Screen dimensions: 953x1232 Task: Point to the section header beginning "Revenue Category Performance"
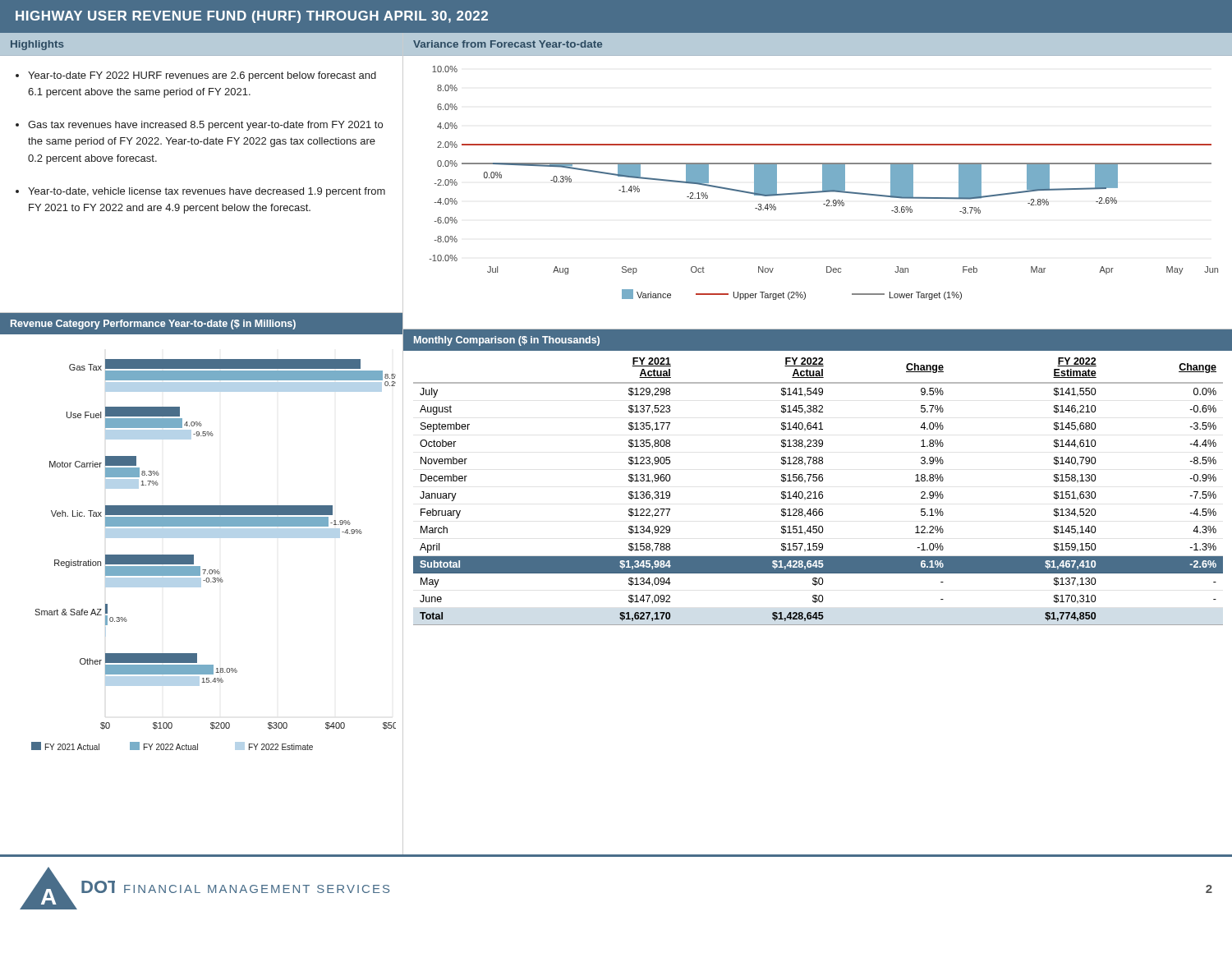[153, 324]
